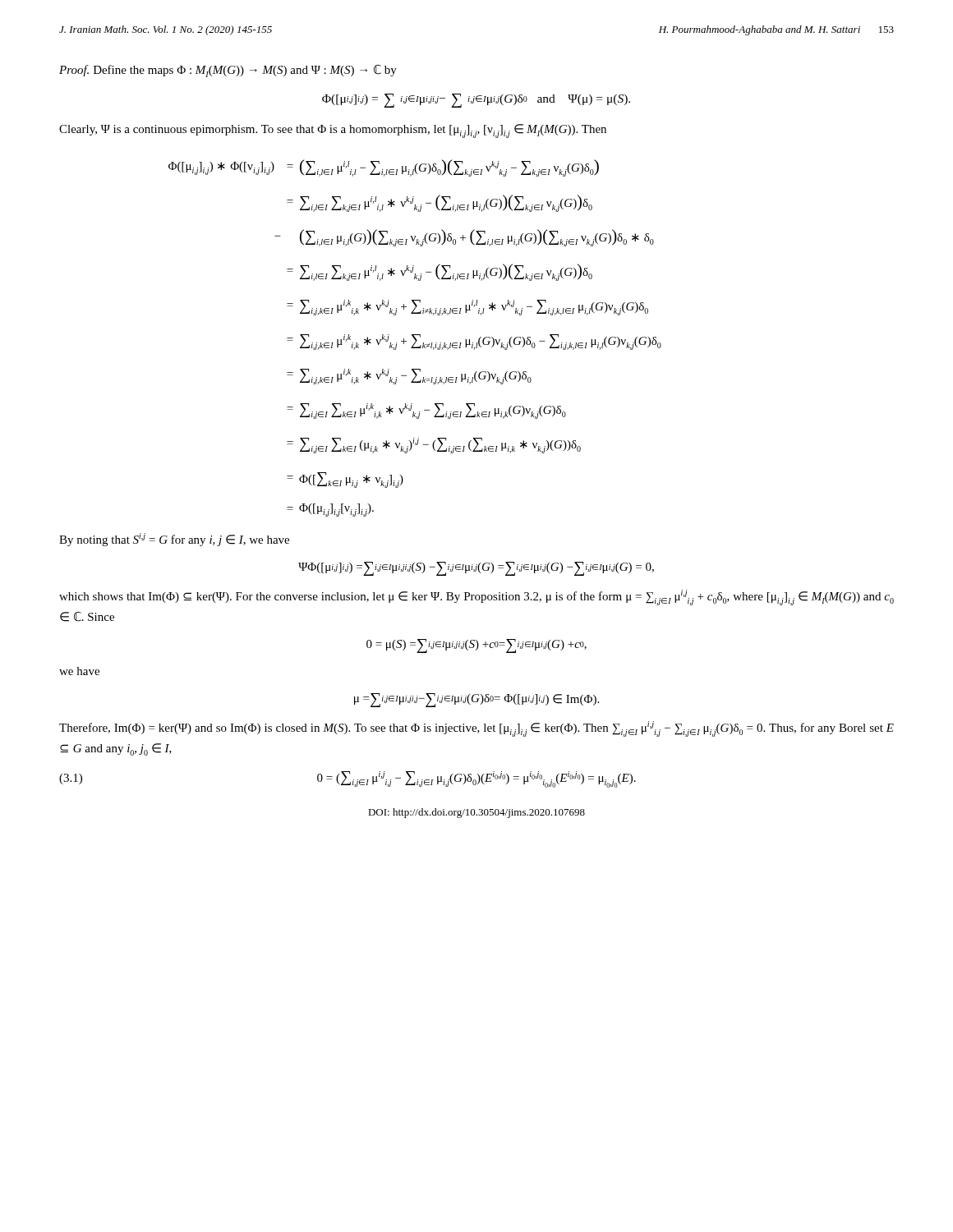Point to the formula beginning "ΨΦ([μi,j]i,j) = ∑i,j∈I μi,ji,j(S) −"
The height and width of the screenshot is (1232, 953).
(476, 567)
